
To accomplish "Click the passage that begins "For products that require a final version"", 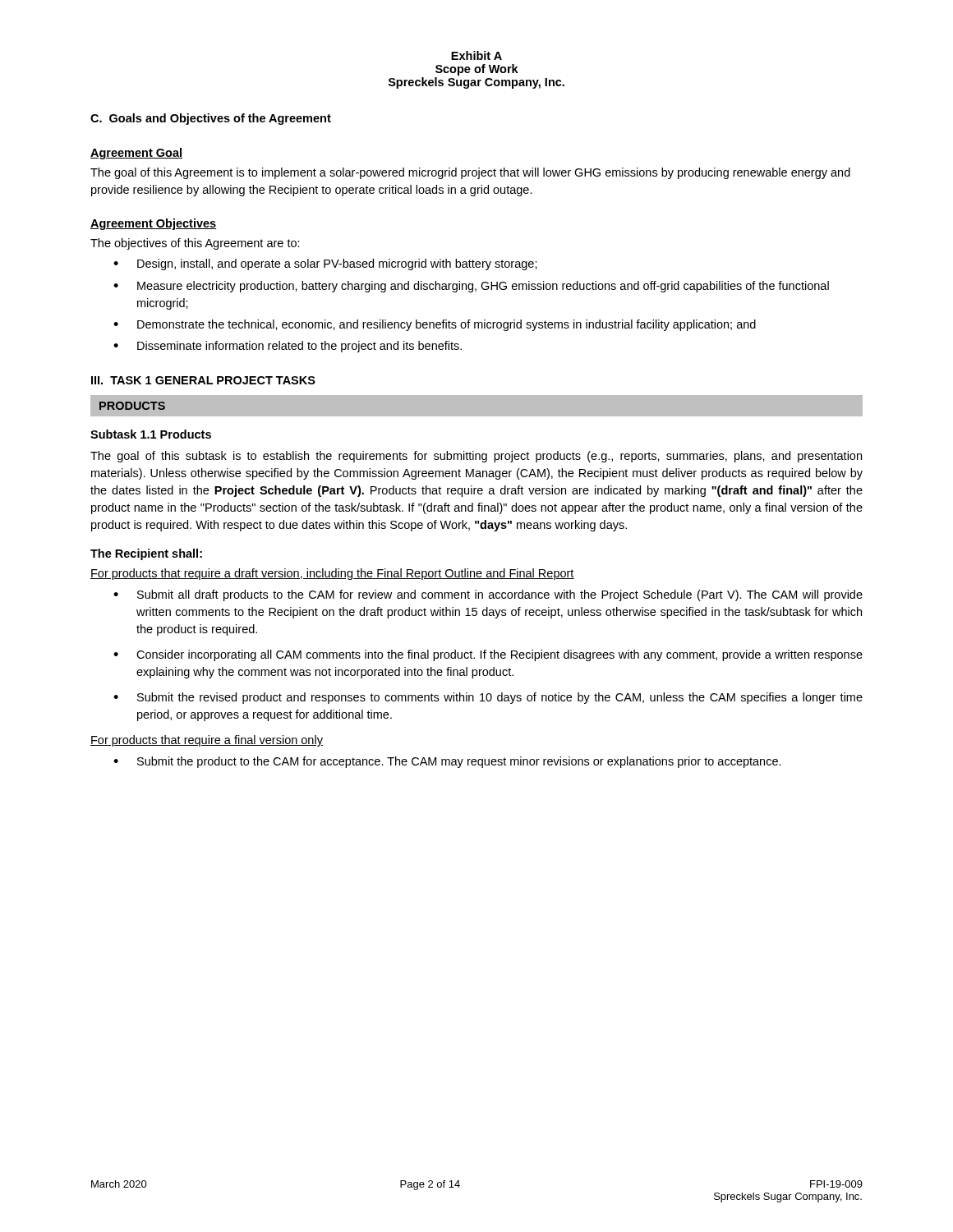I will [207, 740].
